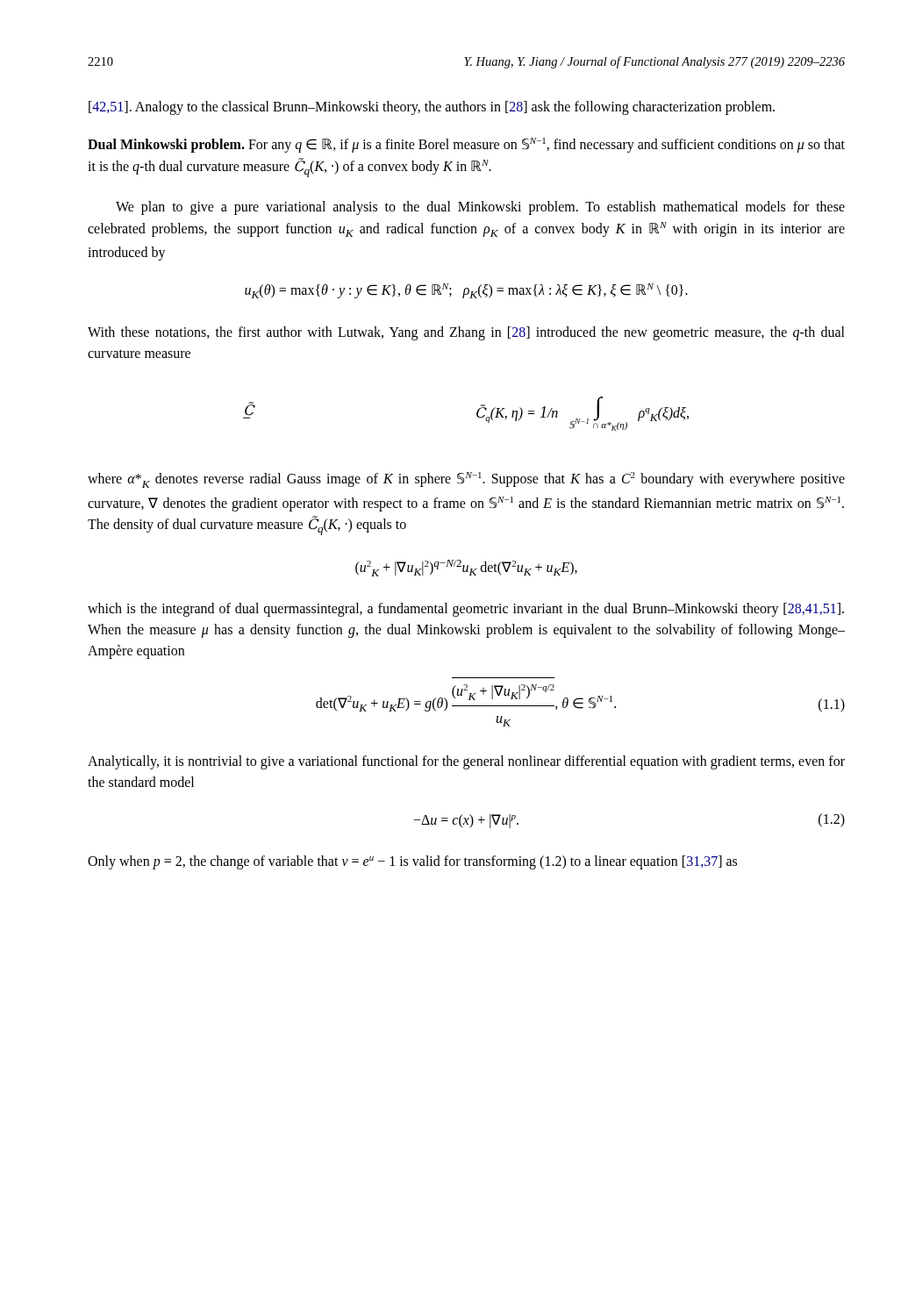915x1316 pixels.
Task: Click the passage that begins "Only when p = 2, the"
Action: pyautogui.click(x=466, y=861)
